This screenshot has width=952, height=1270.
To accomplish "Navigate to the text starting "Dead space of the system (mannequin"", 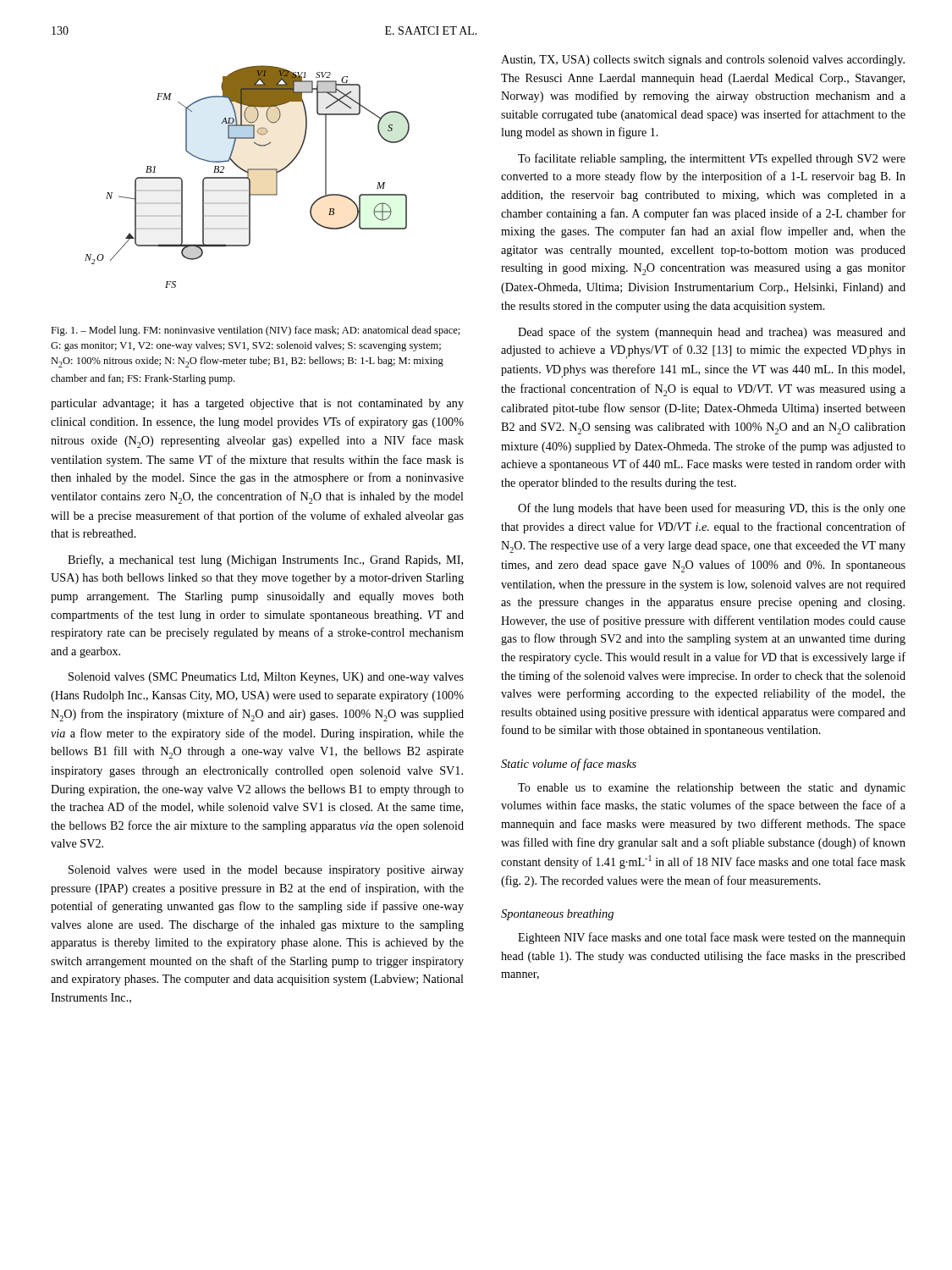I will [x=703, y=407].
